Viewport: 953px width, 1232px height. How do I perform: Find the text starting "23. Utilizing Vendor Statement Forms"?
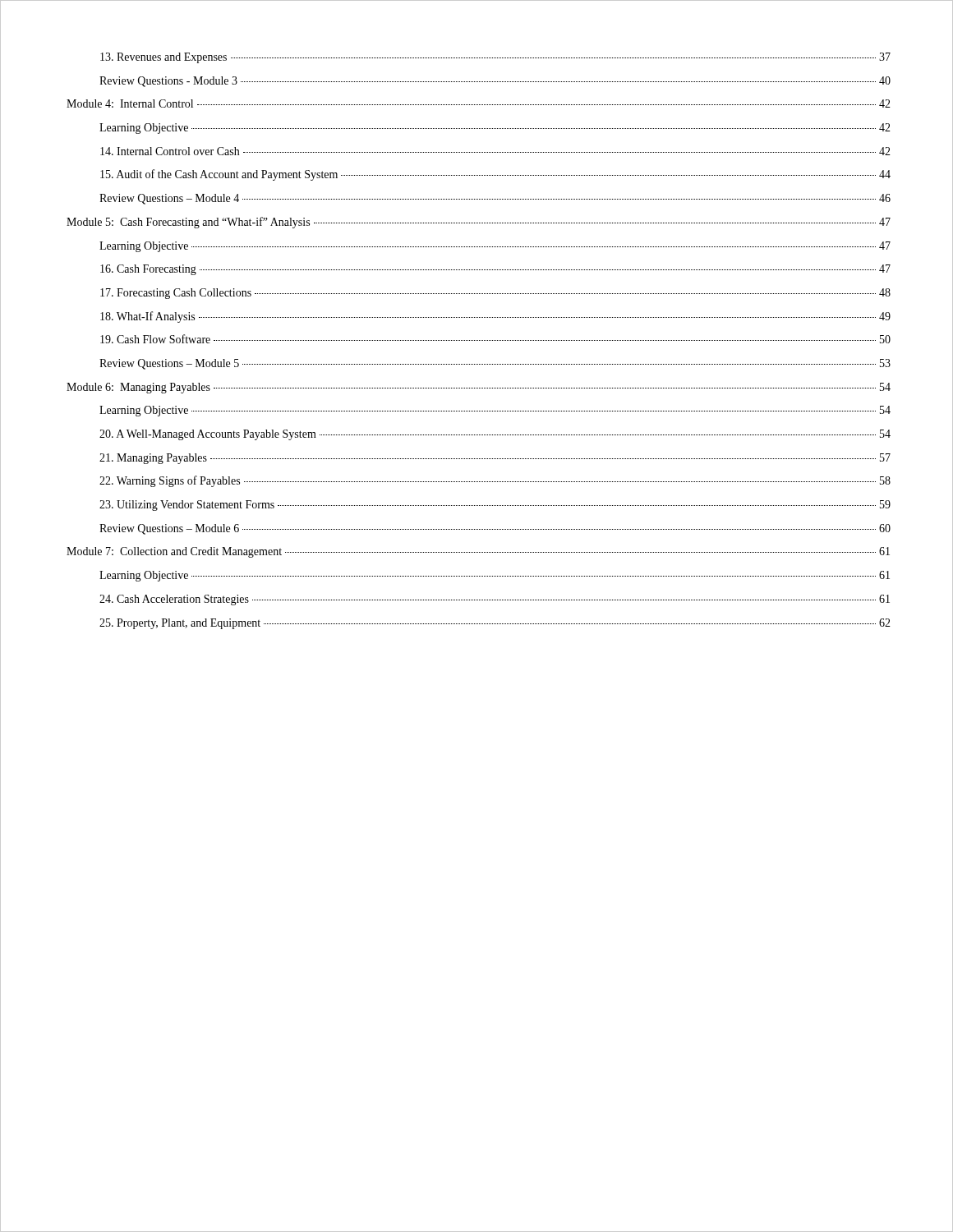[495, 505]
